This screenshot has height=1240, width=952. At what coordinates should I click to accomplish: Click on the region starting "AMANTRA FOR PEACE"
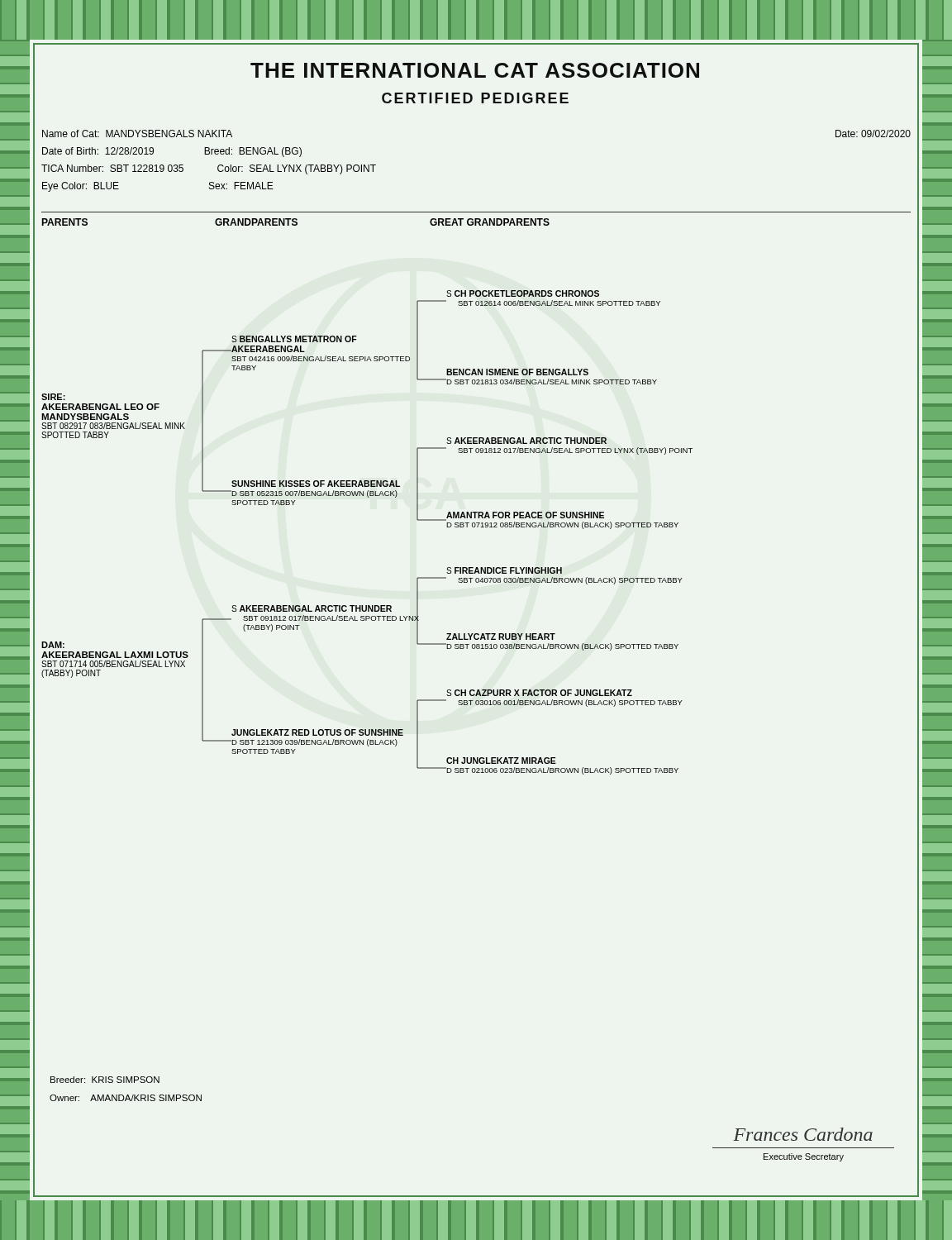pyautogui.click(x=665, y=520)
